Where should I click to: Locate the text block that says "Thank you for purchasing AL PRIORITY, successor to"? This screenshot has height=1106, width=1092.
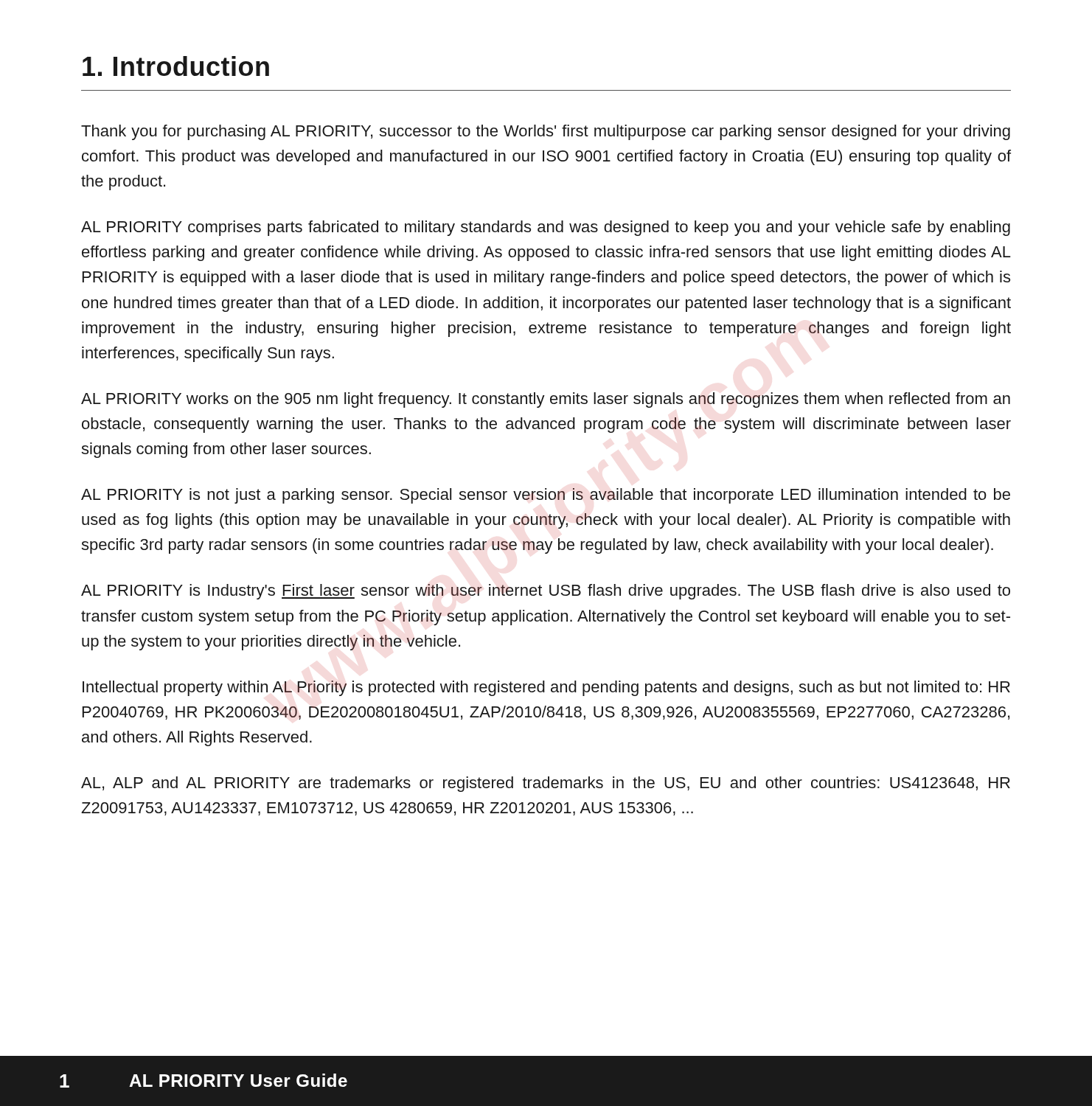click(546, 156)
